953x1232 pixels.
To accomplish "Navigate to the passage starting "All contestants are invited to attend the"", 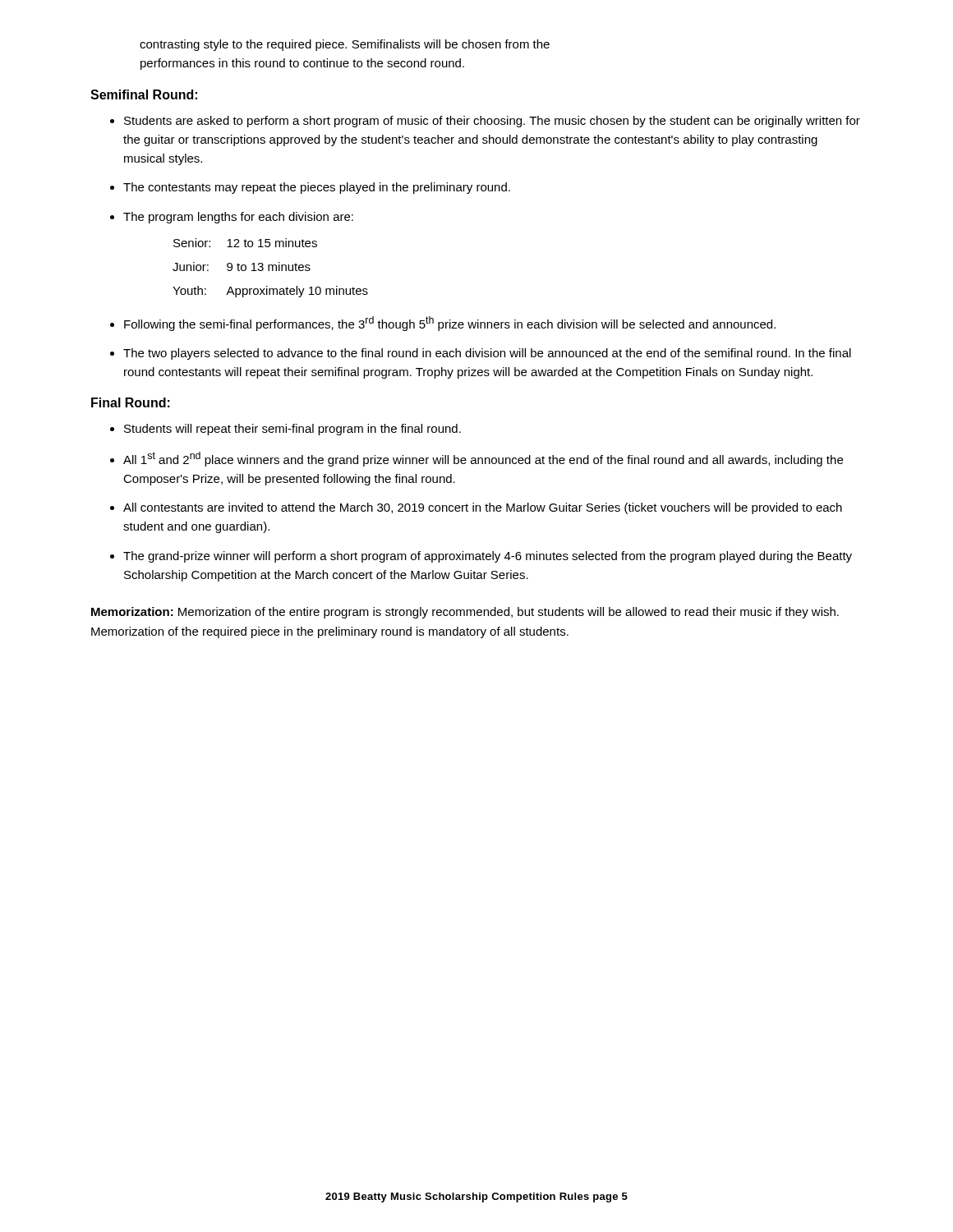I will click(x=483, y=517).
